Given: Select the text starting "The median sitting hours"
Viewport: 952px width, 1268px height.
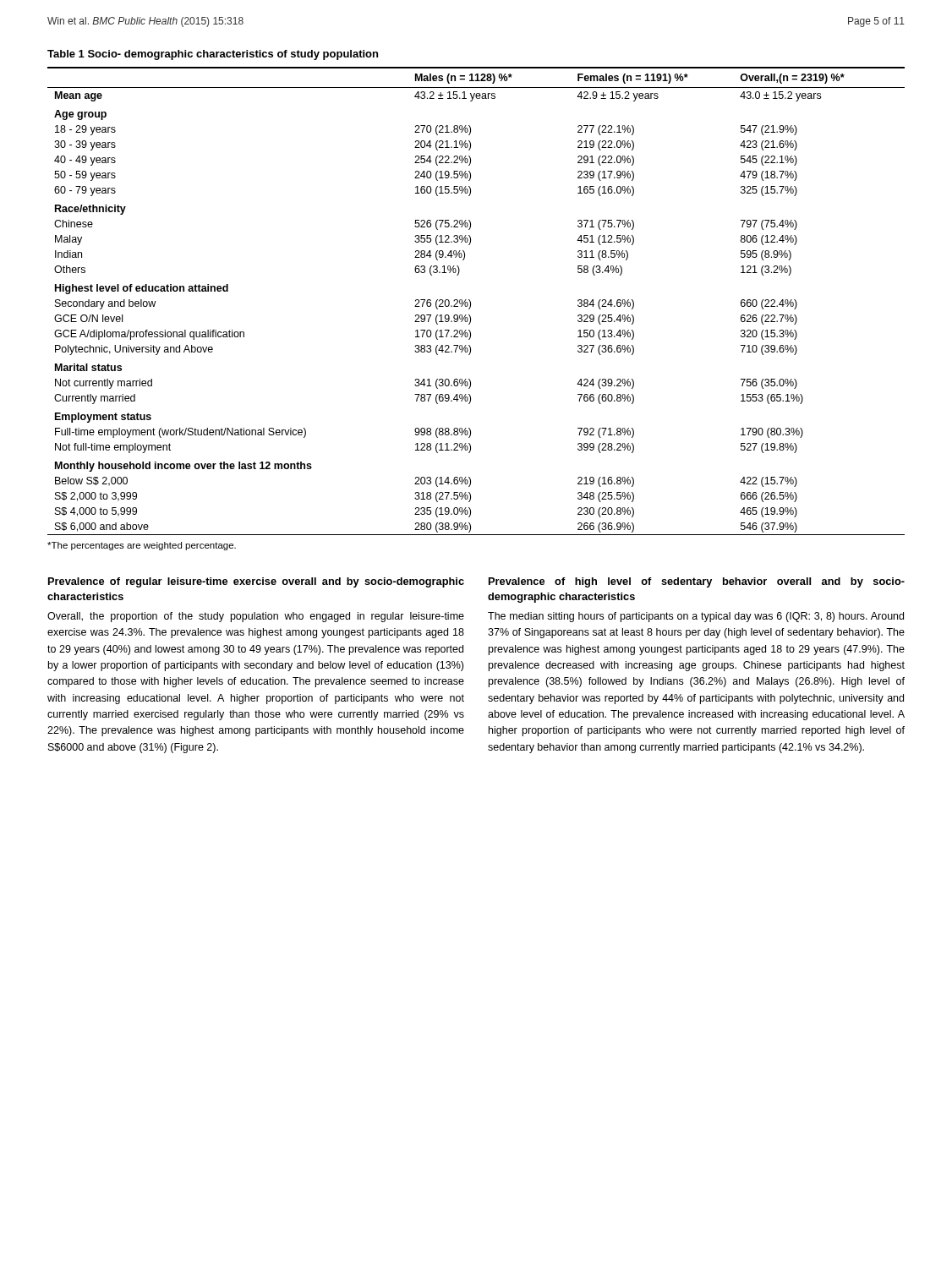Looking at the screenshot, I should click(696, 682).
